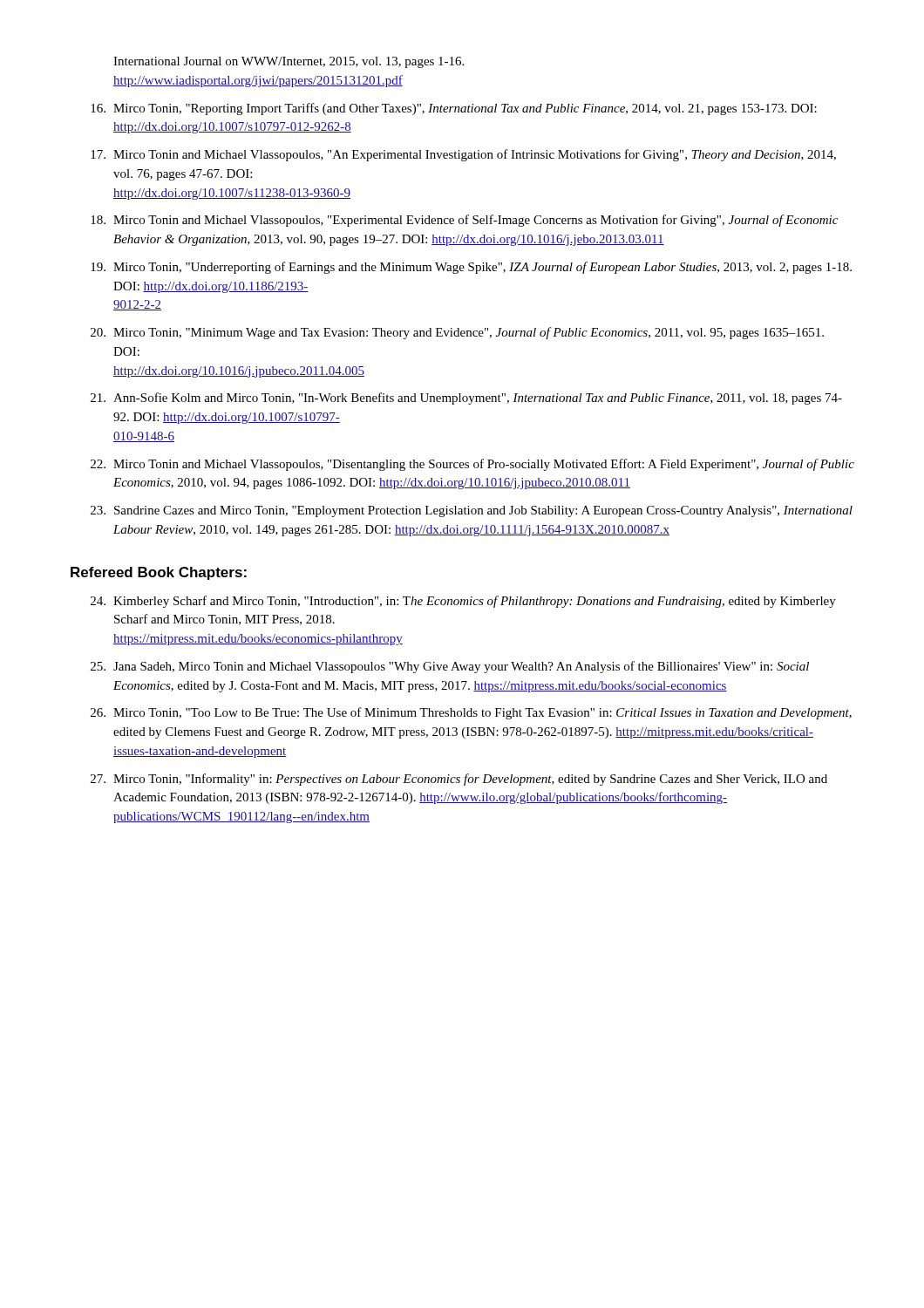Locate the element starting "22. Mirco Tonin and"

[x=462, y=474]
